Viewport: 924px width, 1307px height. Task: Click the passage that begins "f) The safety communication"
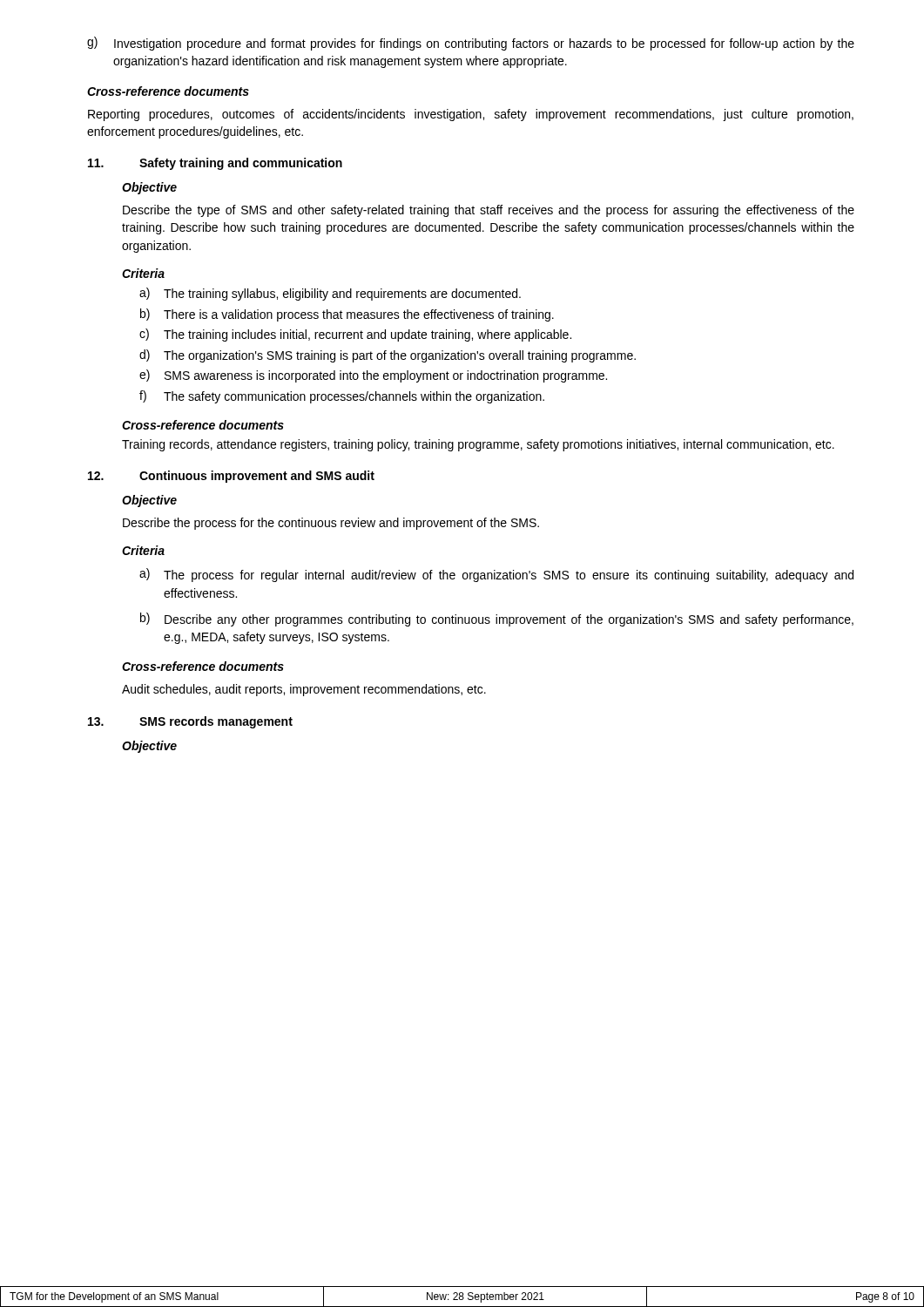tap(497, 397)
